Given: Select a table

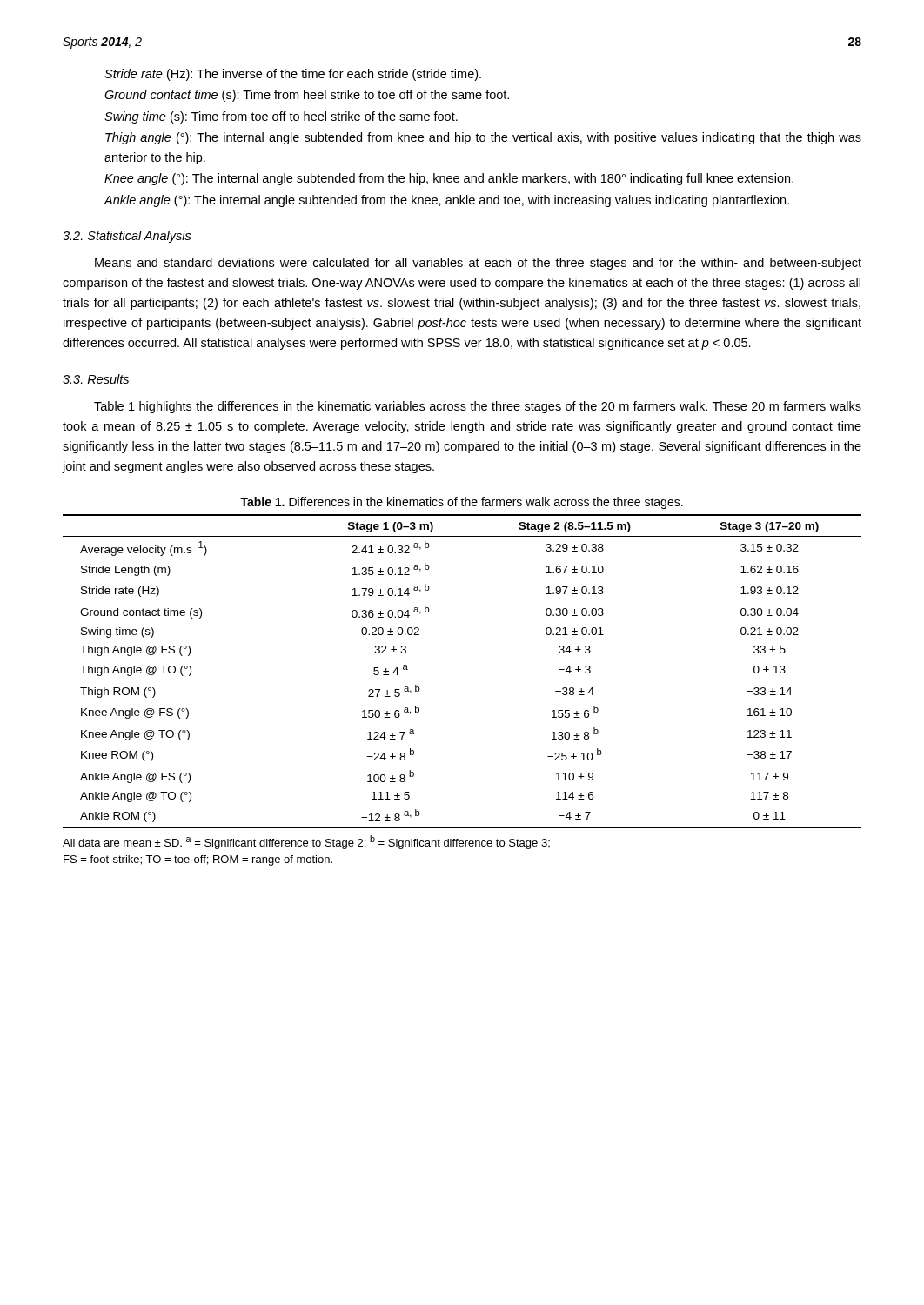Looking at the screenshot, I should 462,671.
